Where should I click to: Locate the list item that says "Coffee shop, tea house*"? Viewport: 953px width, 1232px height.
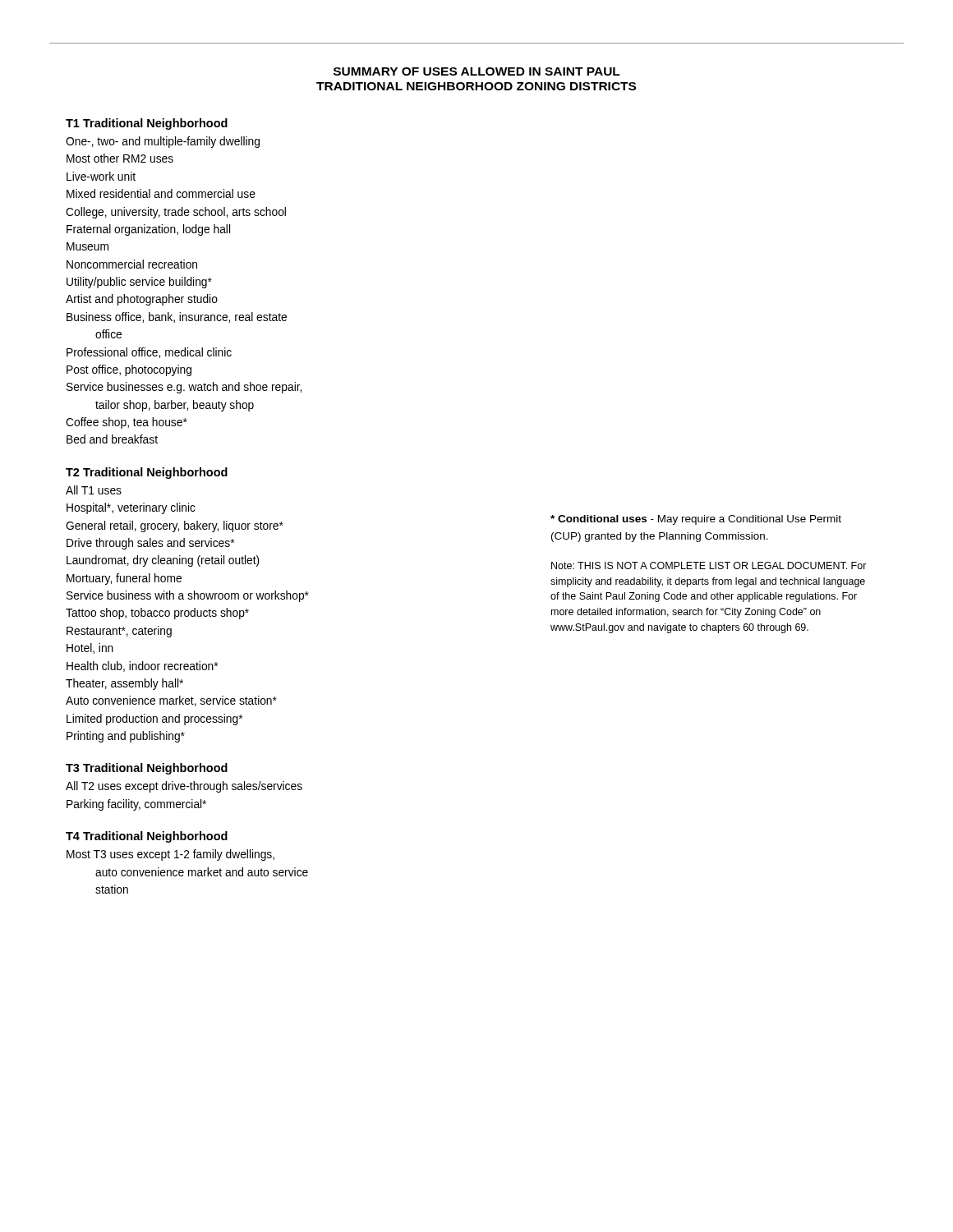point(126,423)
